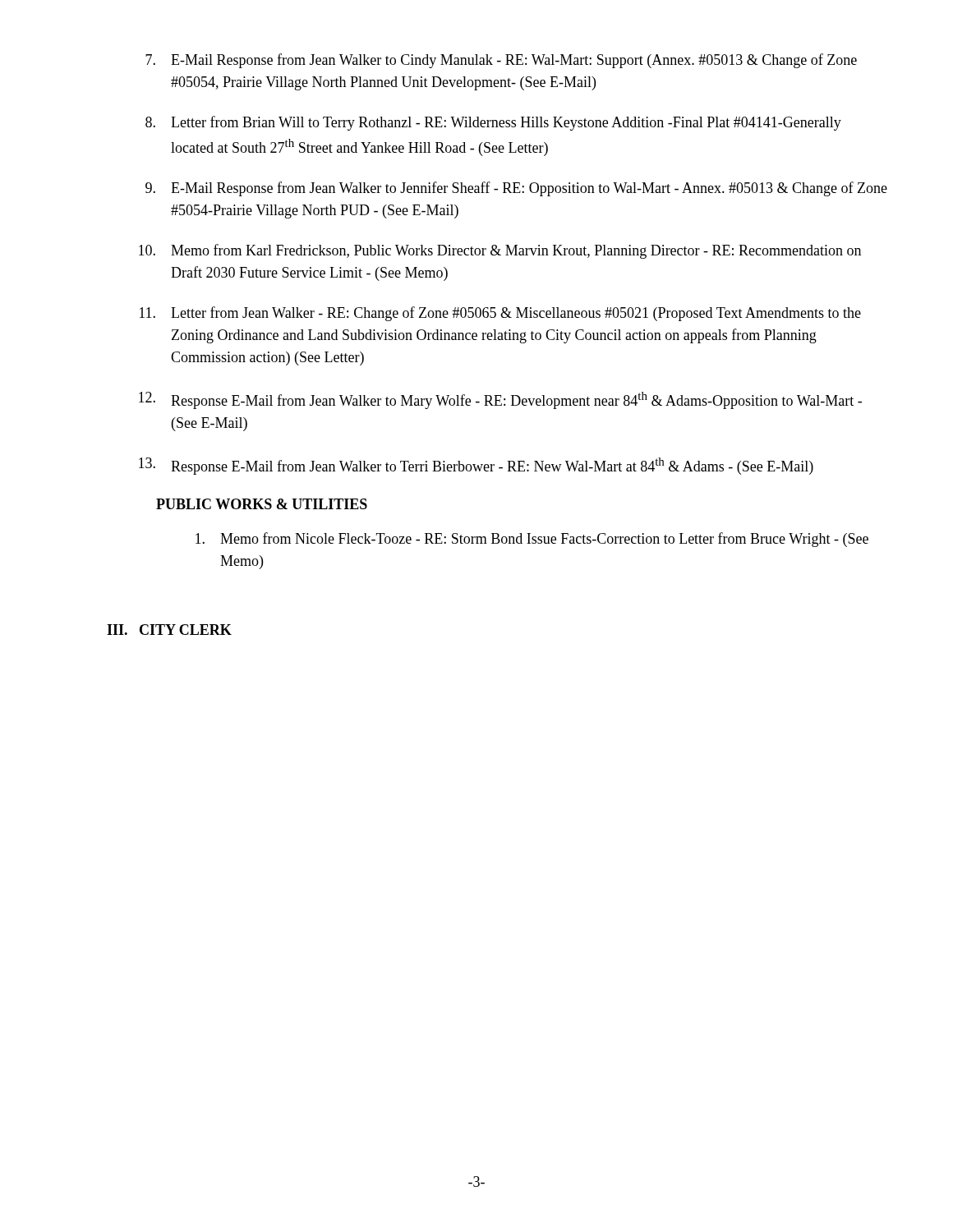
Task: Select the text starting "13. Response E-Mail from Jean Walker to Terri"
Action: (497, 465)
